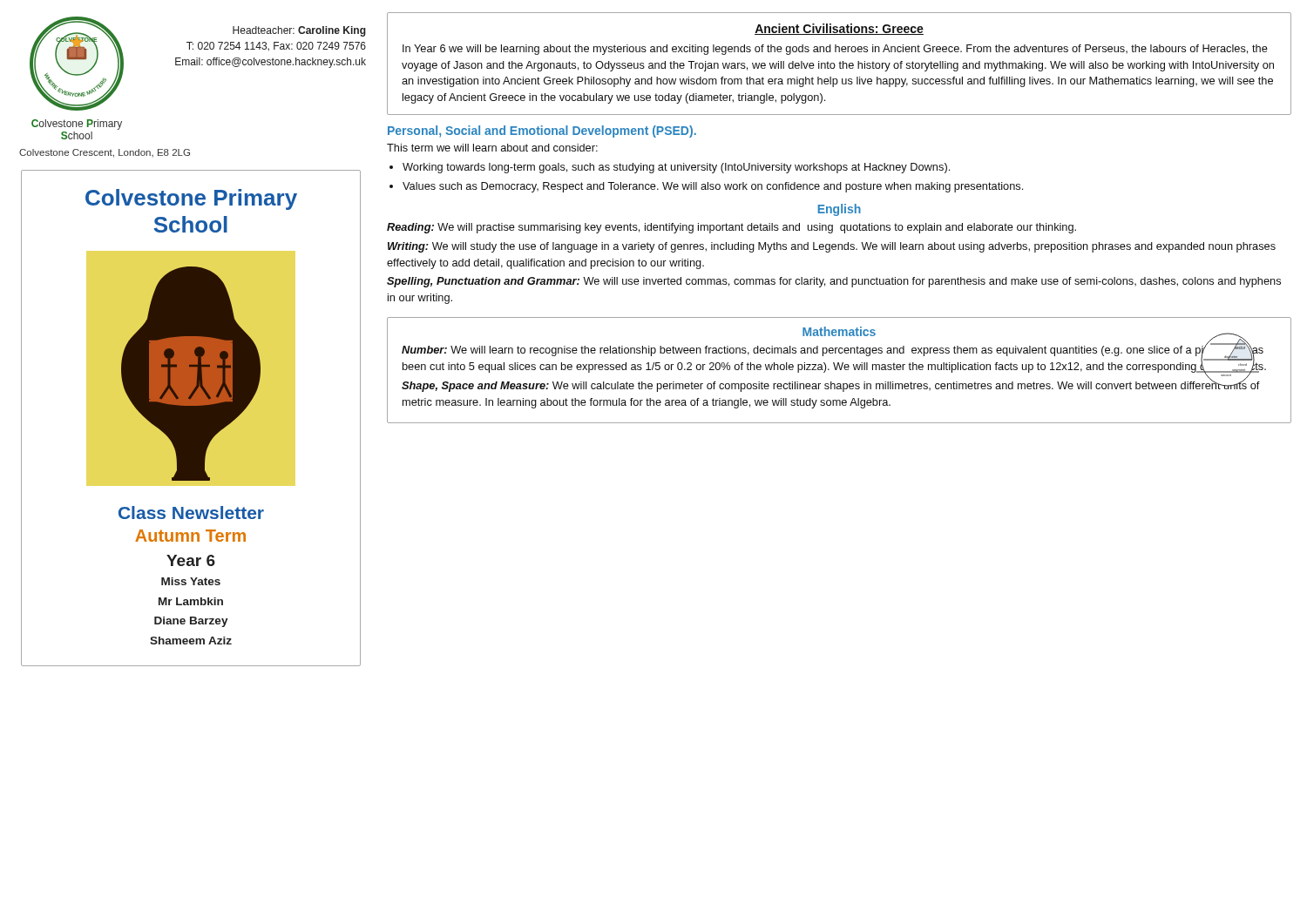Image resolution: width=1307 pixels, height=924 pixels.
Task: Locate the illustration
Action: click(1228, 360)
